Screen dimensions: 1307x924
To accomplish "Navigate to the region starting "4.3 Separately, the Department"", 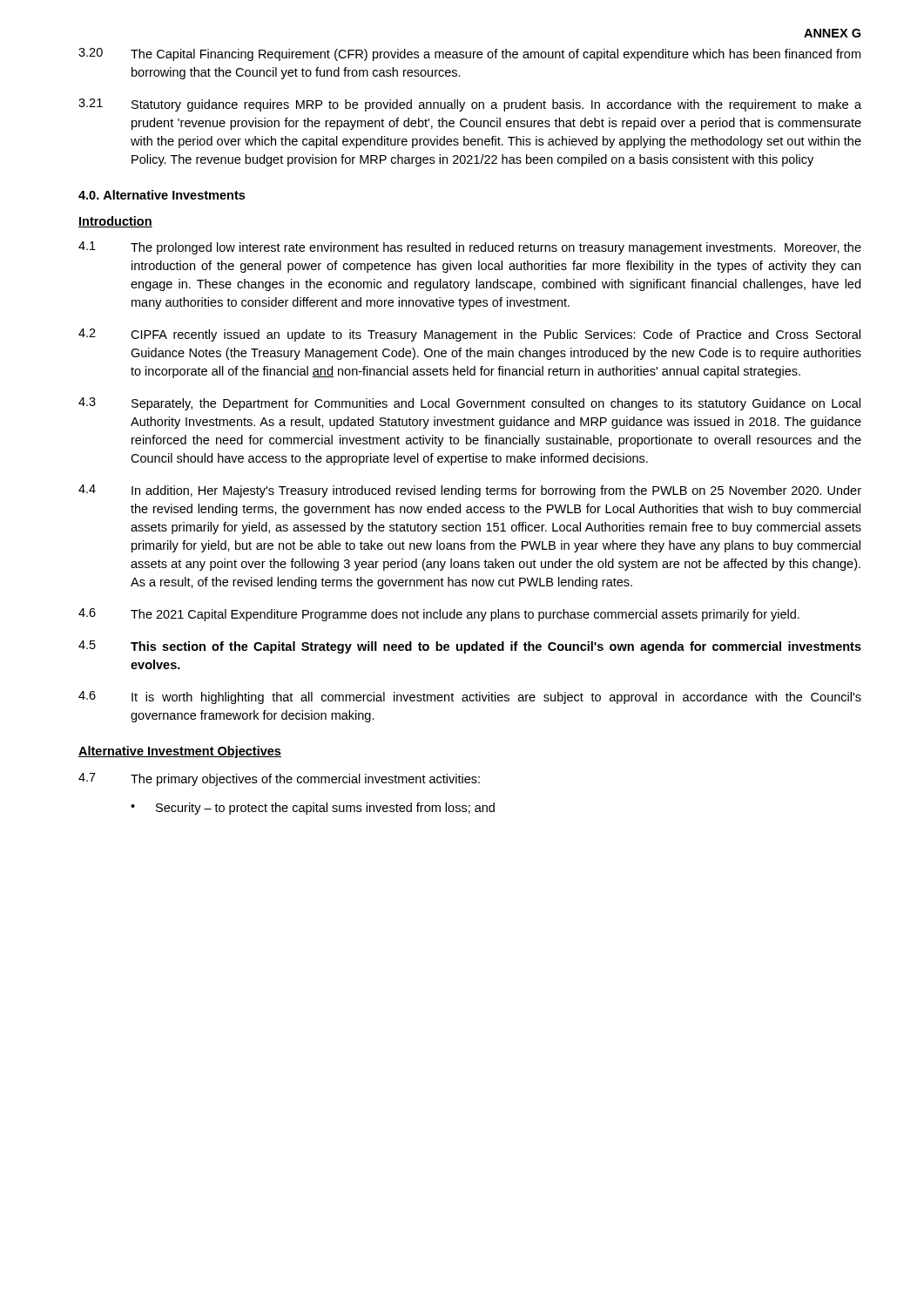I will point(470,432).
